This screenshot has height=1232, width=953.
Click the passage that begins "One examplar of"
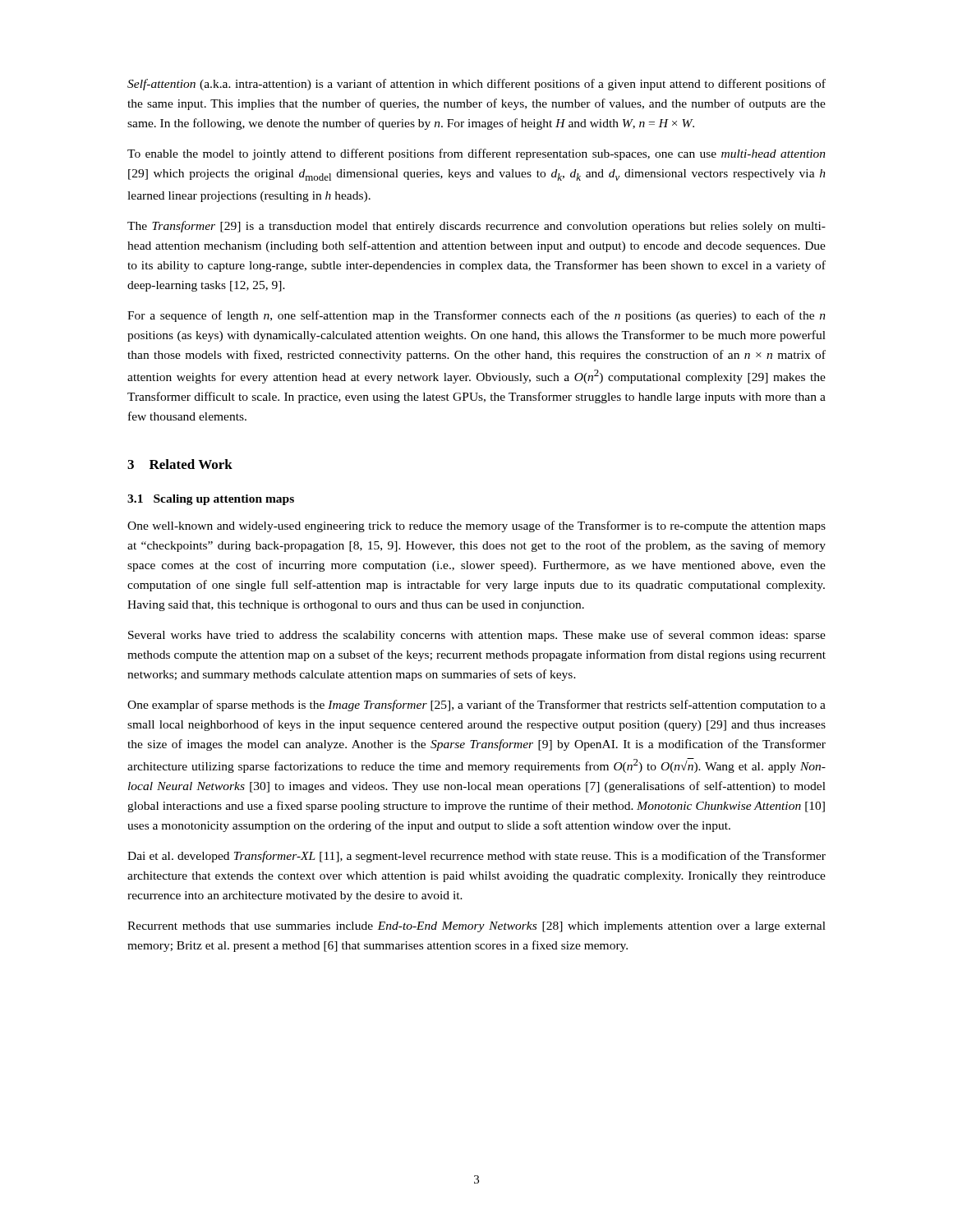click(476, 765)
